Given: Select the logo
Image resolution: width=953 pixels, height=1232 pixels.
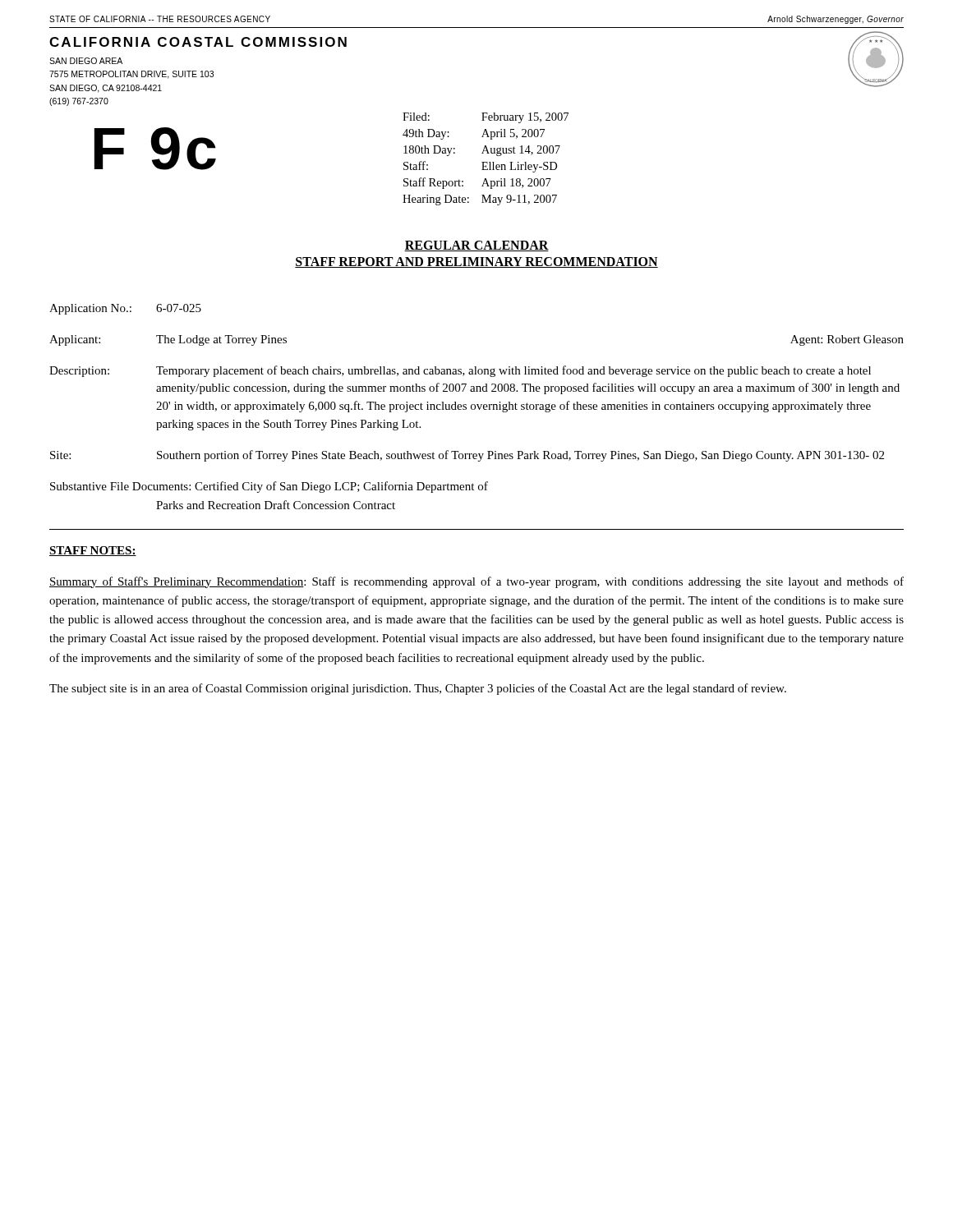Looking at the screenshot, I should click(x=876, y=59).
